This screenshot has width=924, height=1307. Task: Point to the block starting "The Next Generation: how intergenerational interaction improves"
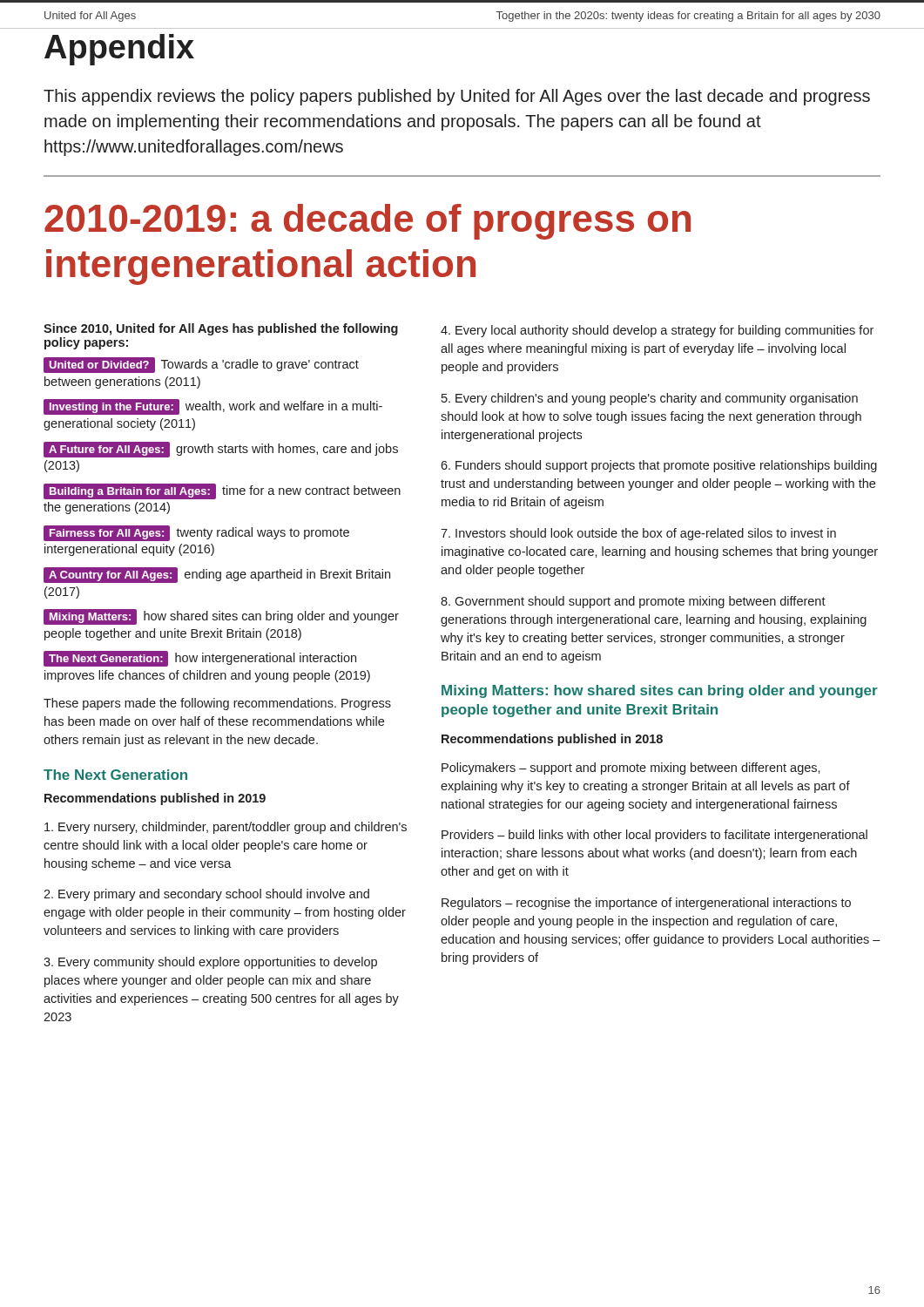(x=207, y=667)
